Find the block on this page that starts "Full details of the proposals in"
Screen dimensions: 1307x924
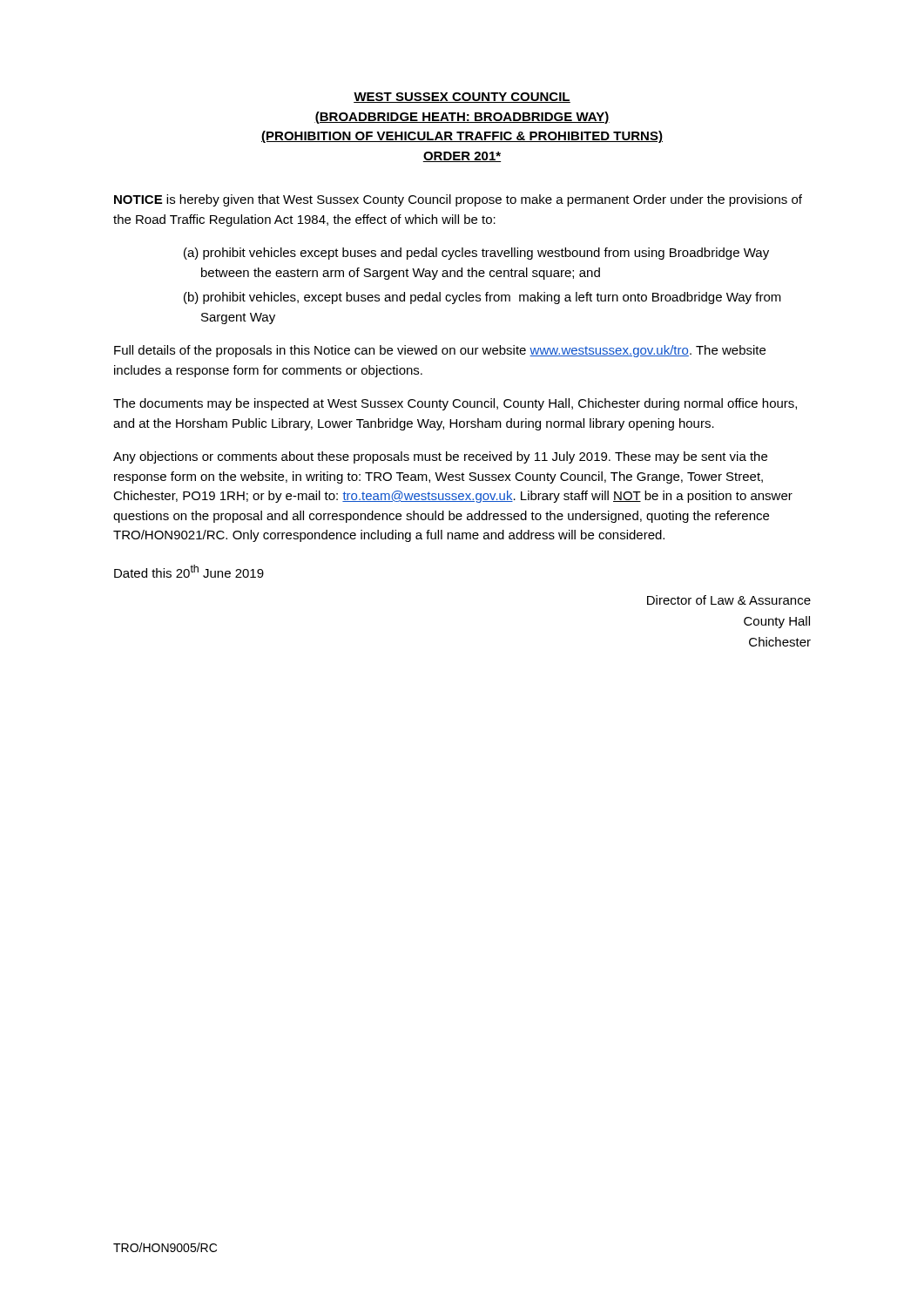point(440,360)
